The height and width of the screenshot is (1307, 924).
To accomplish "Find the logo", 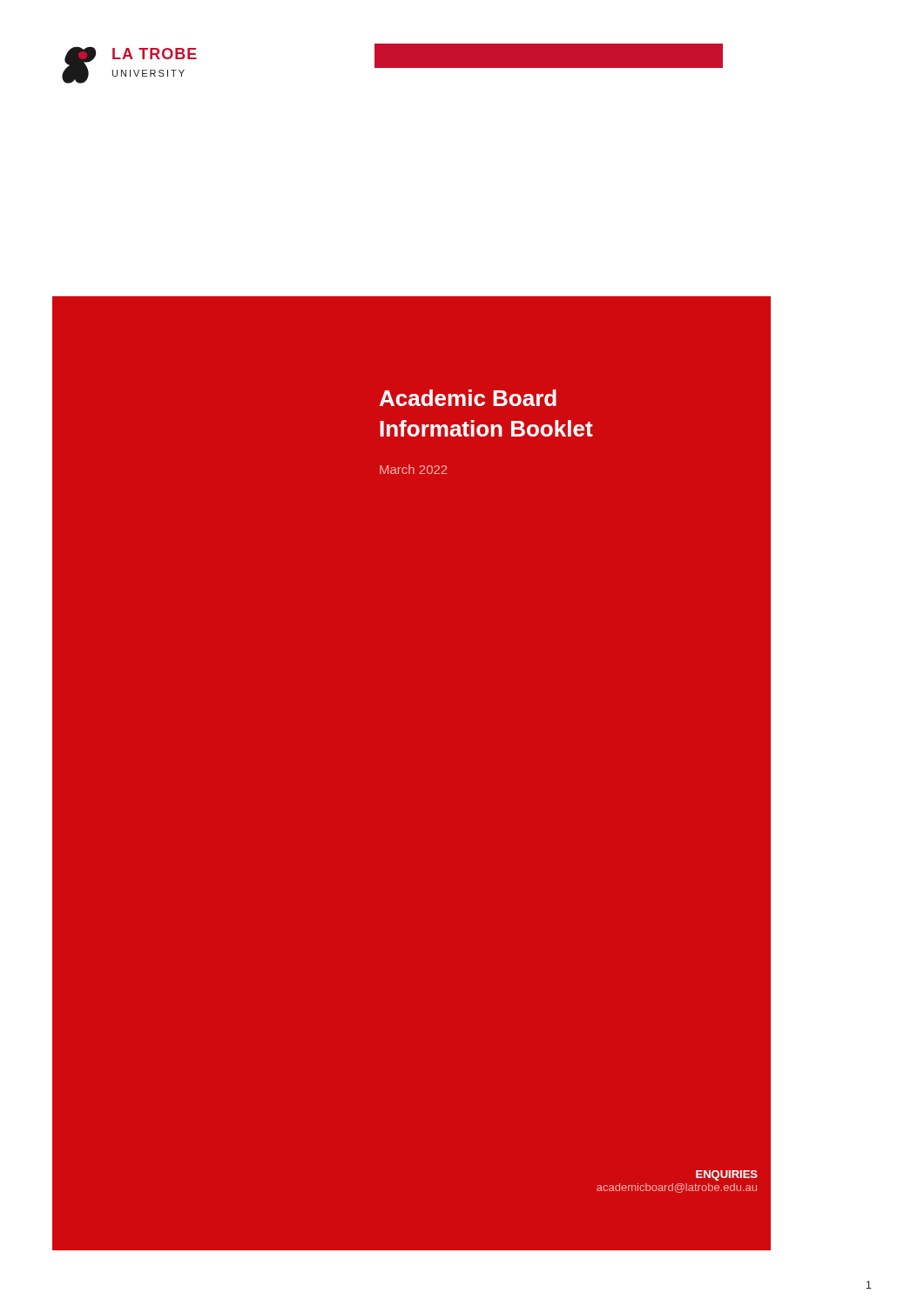I will click(x=139, y=68).
